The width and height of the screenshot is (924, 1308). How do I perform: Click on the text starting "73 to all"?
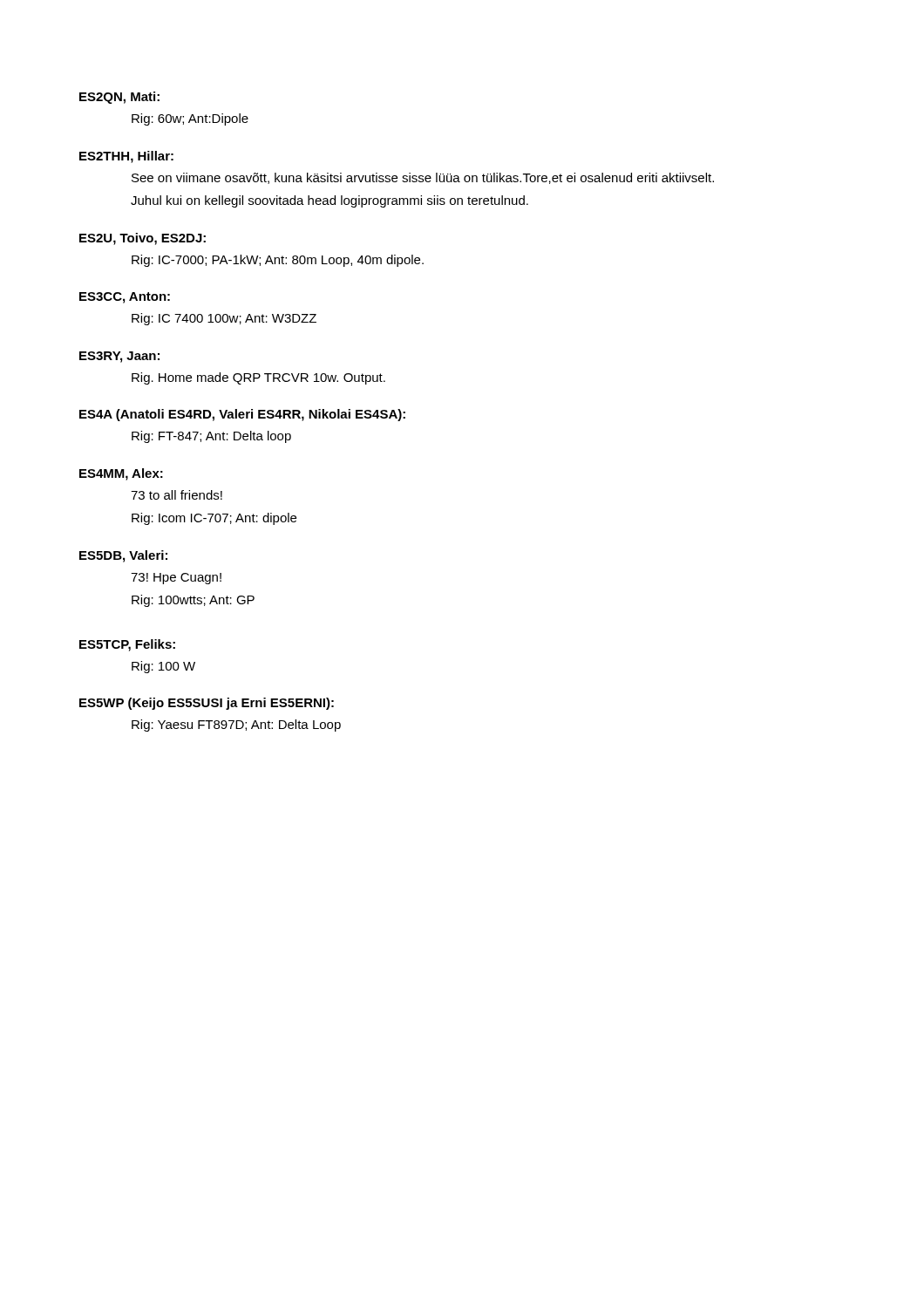(x=177, y=494)
